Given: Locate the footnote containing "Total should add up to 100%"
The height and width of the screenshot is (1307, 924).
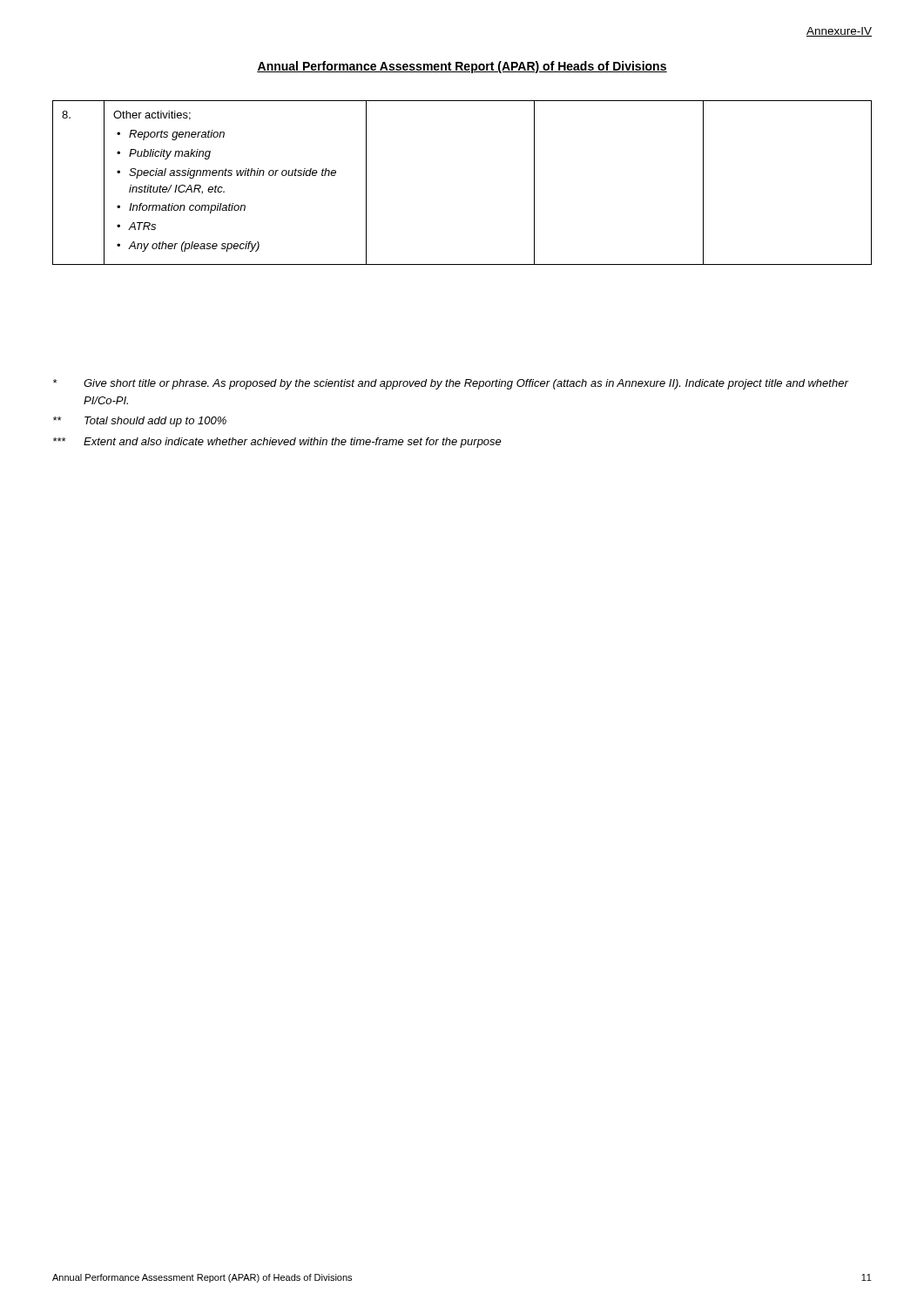Looking at the screenshot, I should [x=140, y=421].
